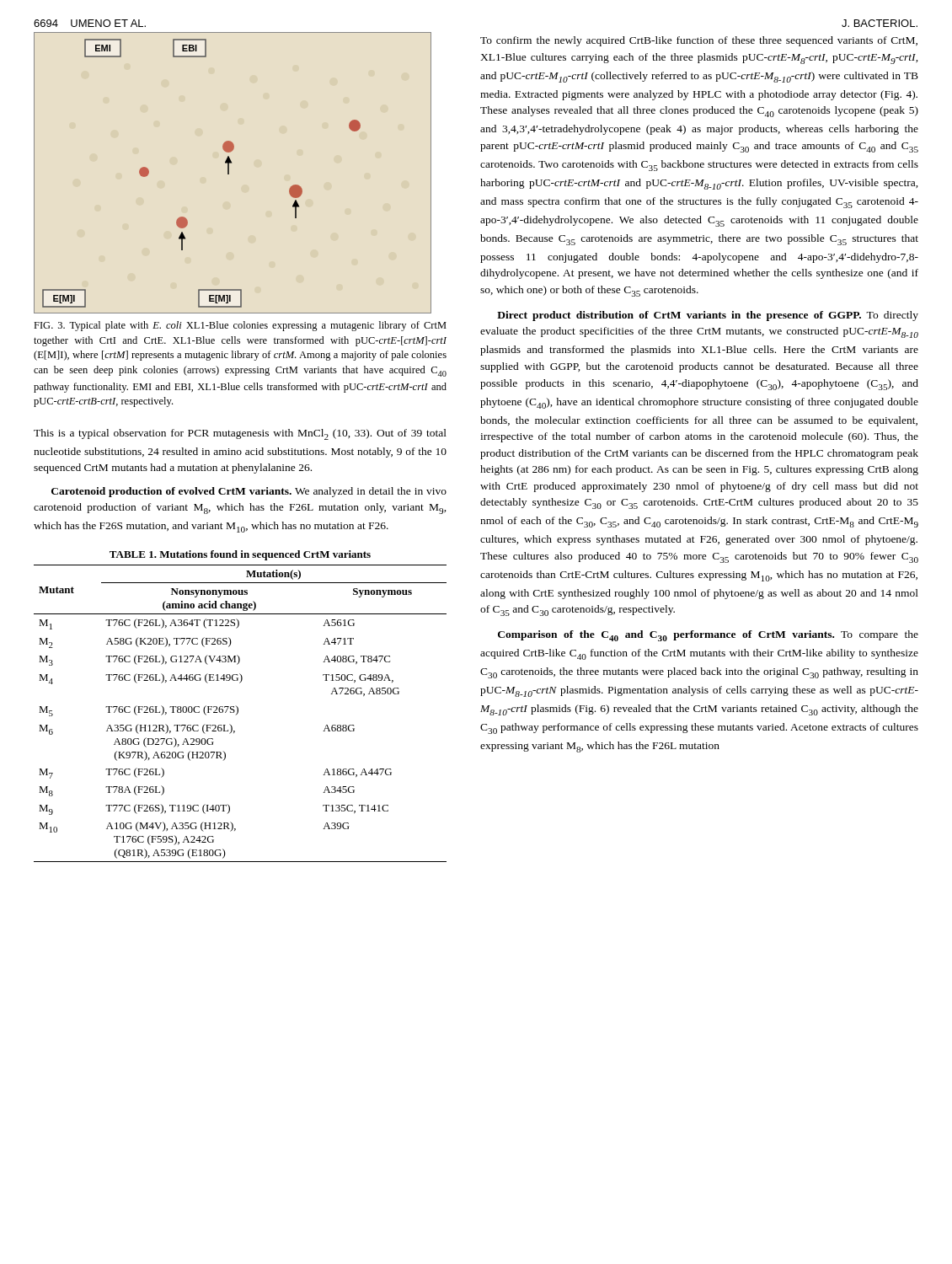This screenshot has height=1264, width=952.
Task: Locate the block of text that opens with "This is a typical observation"
Action: [x=240, y=480]
